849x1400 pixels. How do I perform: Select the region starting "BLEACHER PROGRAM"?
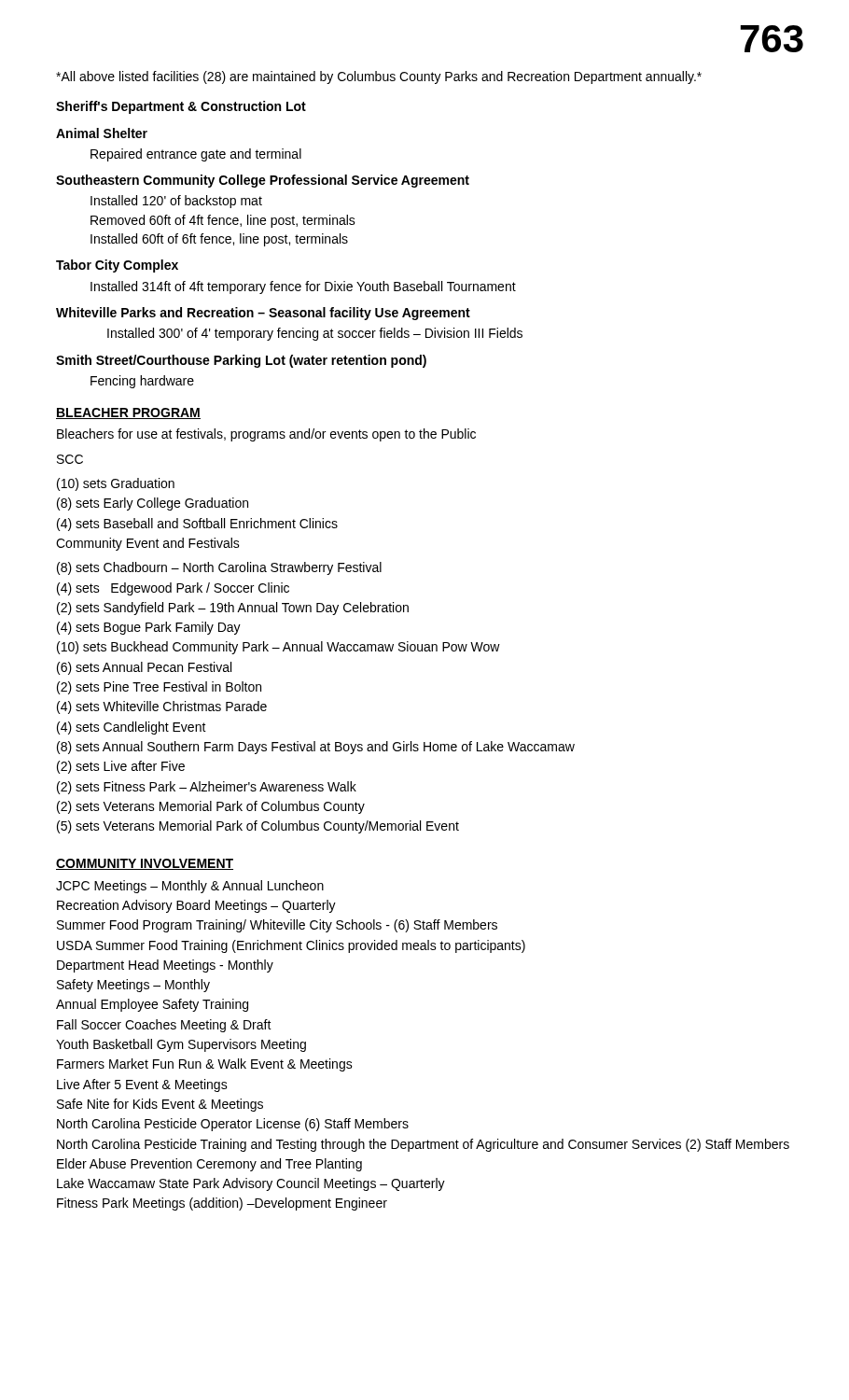pyautogui.click(x=128, y=413)
